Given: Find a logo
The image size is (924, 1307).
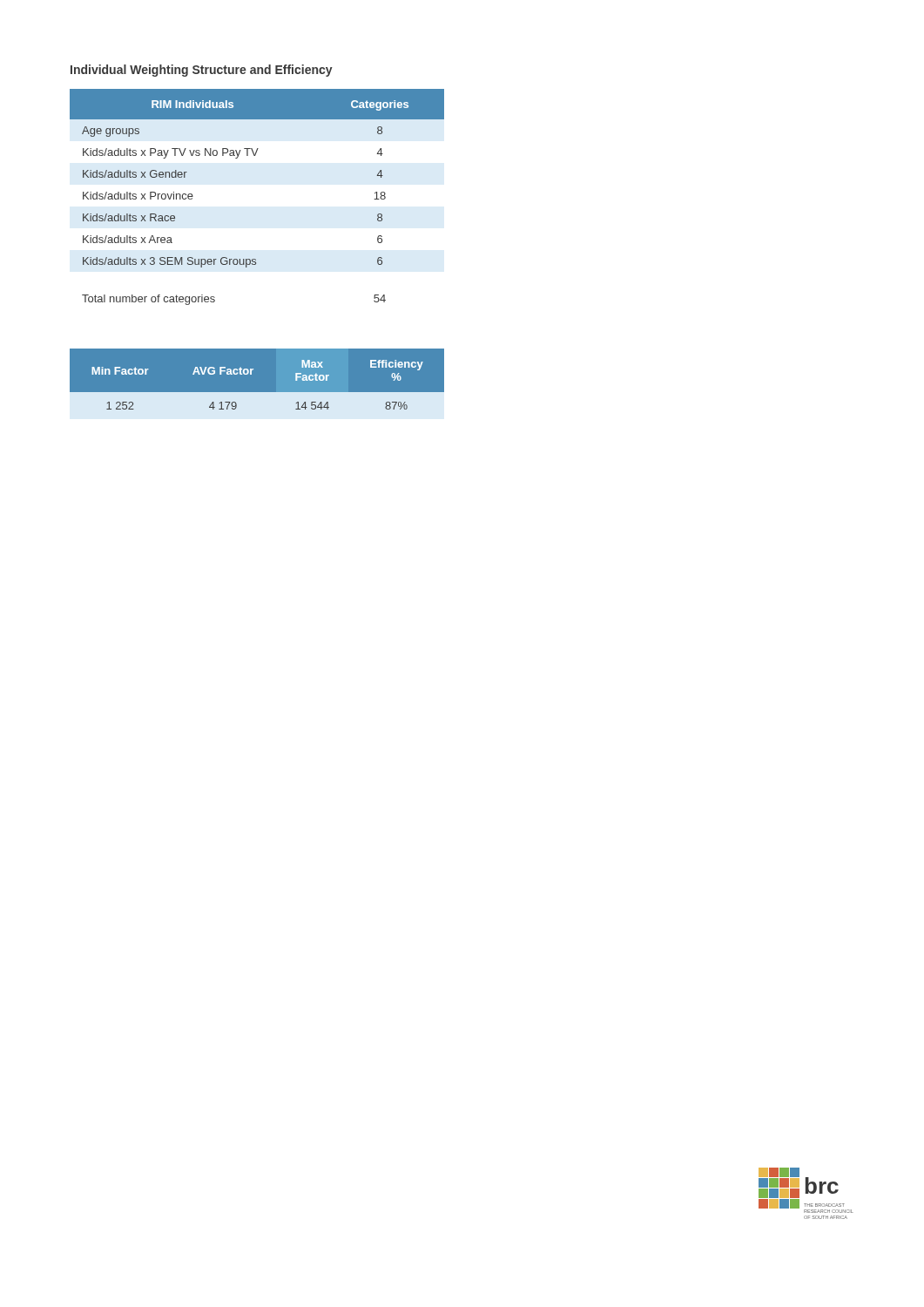Looking at the screenshot, I should click(806, 1202).
